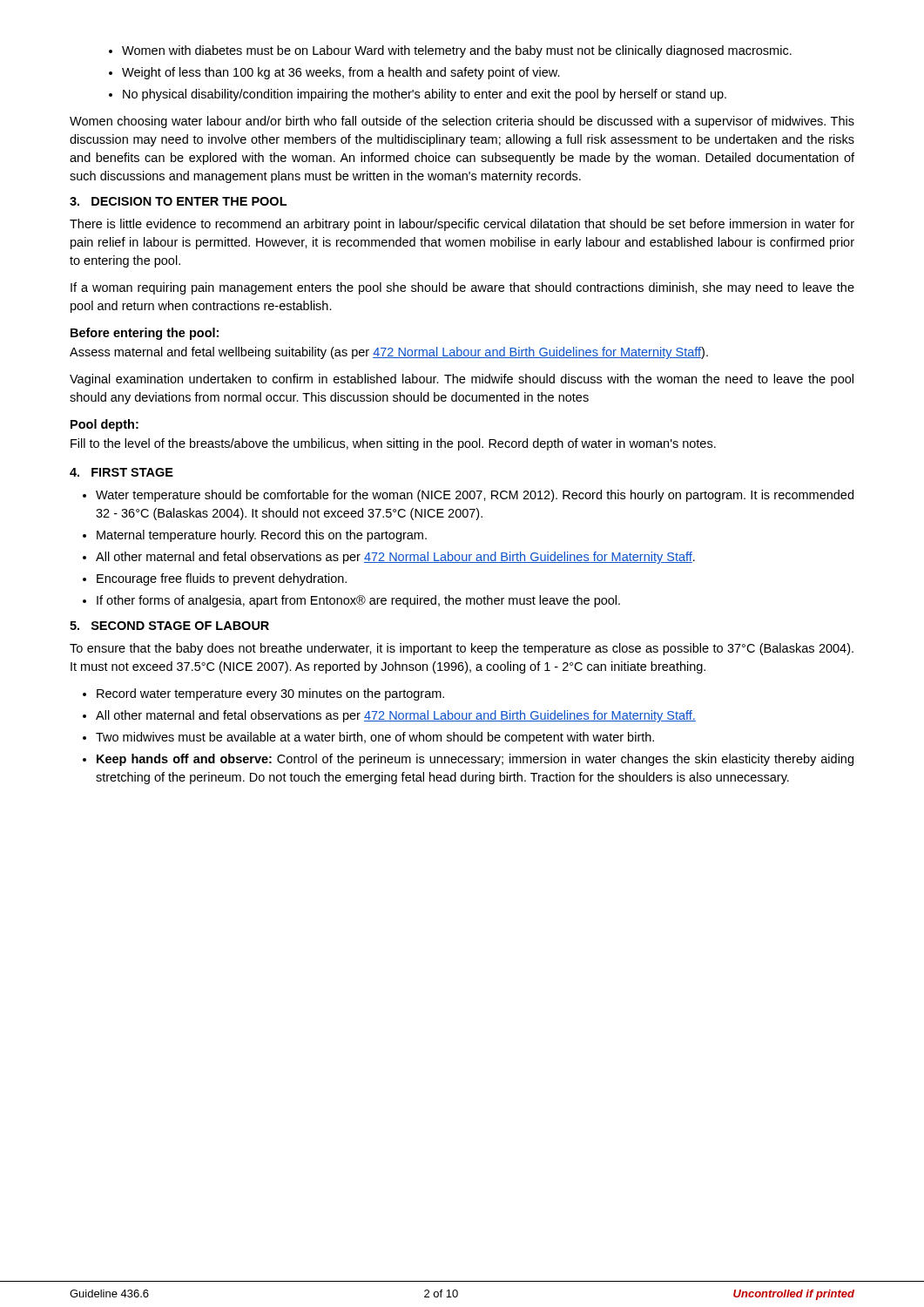Viewport: 924px width, 1307px height.
Task: Find the region starting "Assess maternal and fetal wellbeing suitability"
Action: pyautogui.click(x=462, y=353)
